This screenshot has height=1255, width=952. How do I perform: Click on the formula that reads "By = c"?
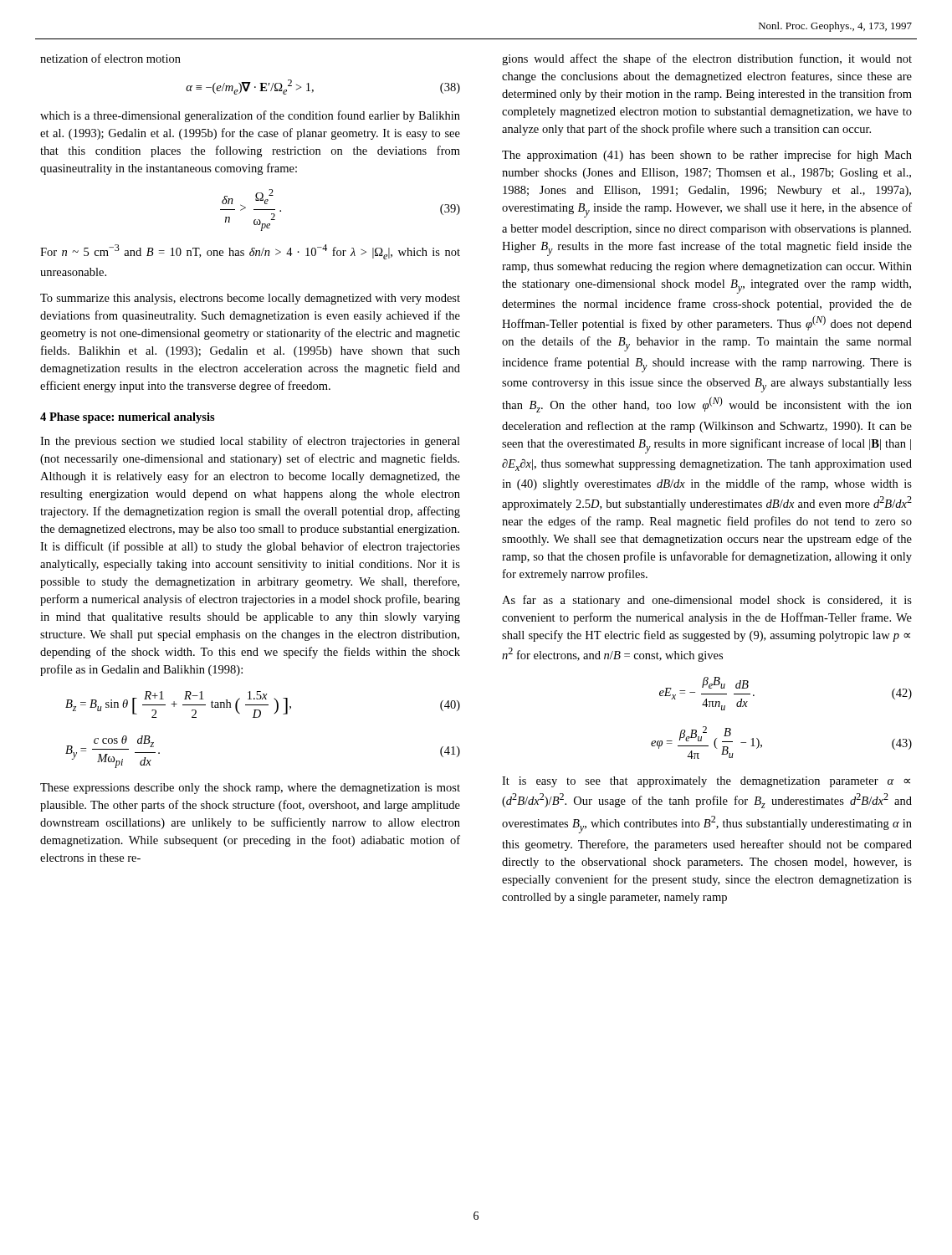point(110,749)
